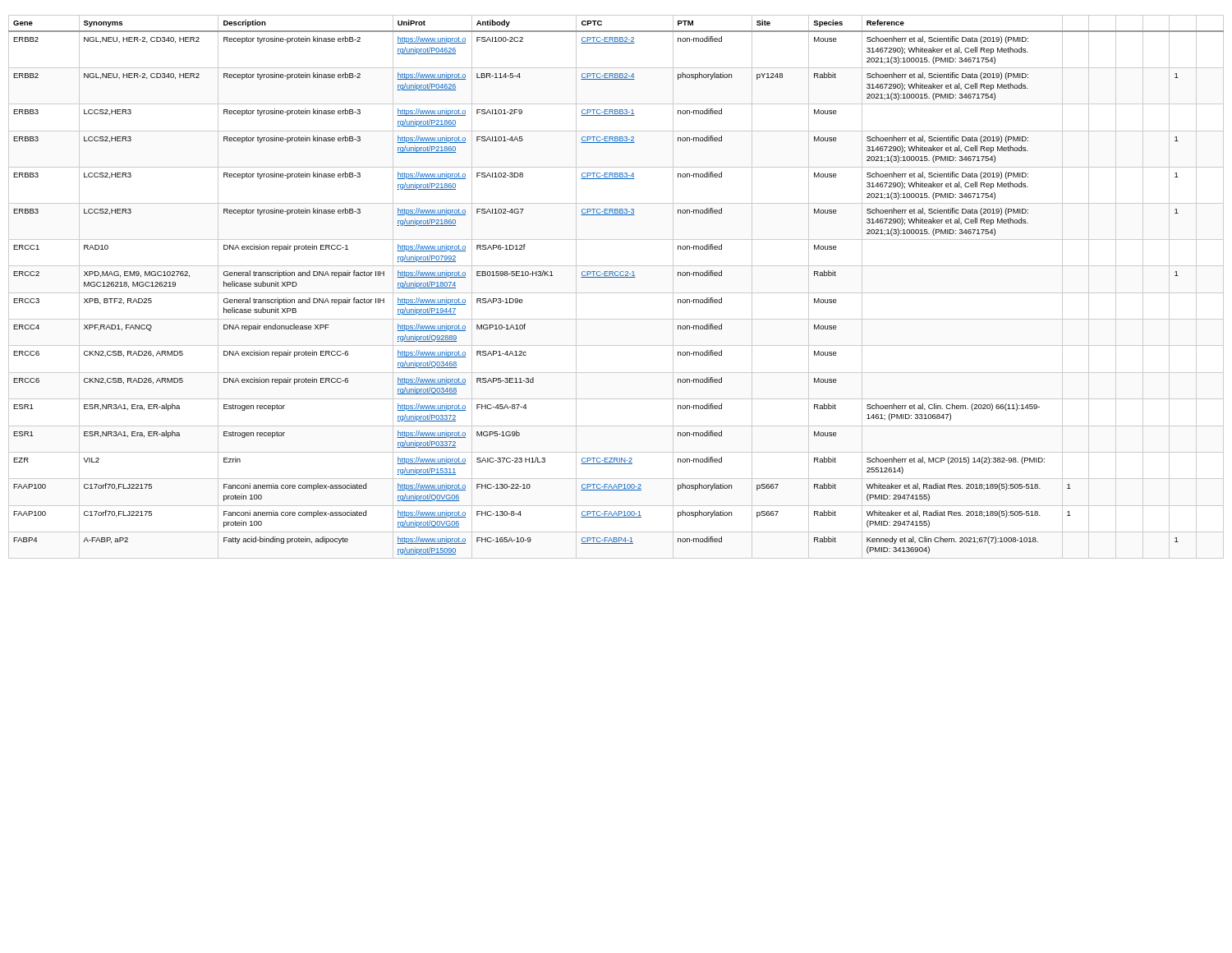The width and height of the screenshot is (1232, 953).
Task: Click on the table containing "XPD,MAG, EM9, MGC102762, MGC126218, MGC126219"
Action: [x=616, y=287]
